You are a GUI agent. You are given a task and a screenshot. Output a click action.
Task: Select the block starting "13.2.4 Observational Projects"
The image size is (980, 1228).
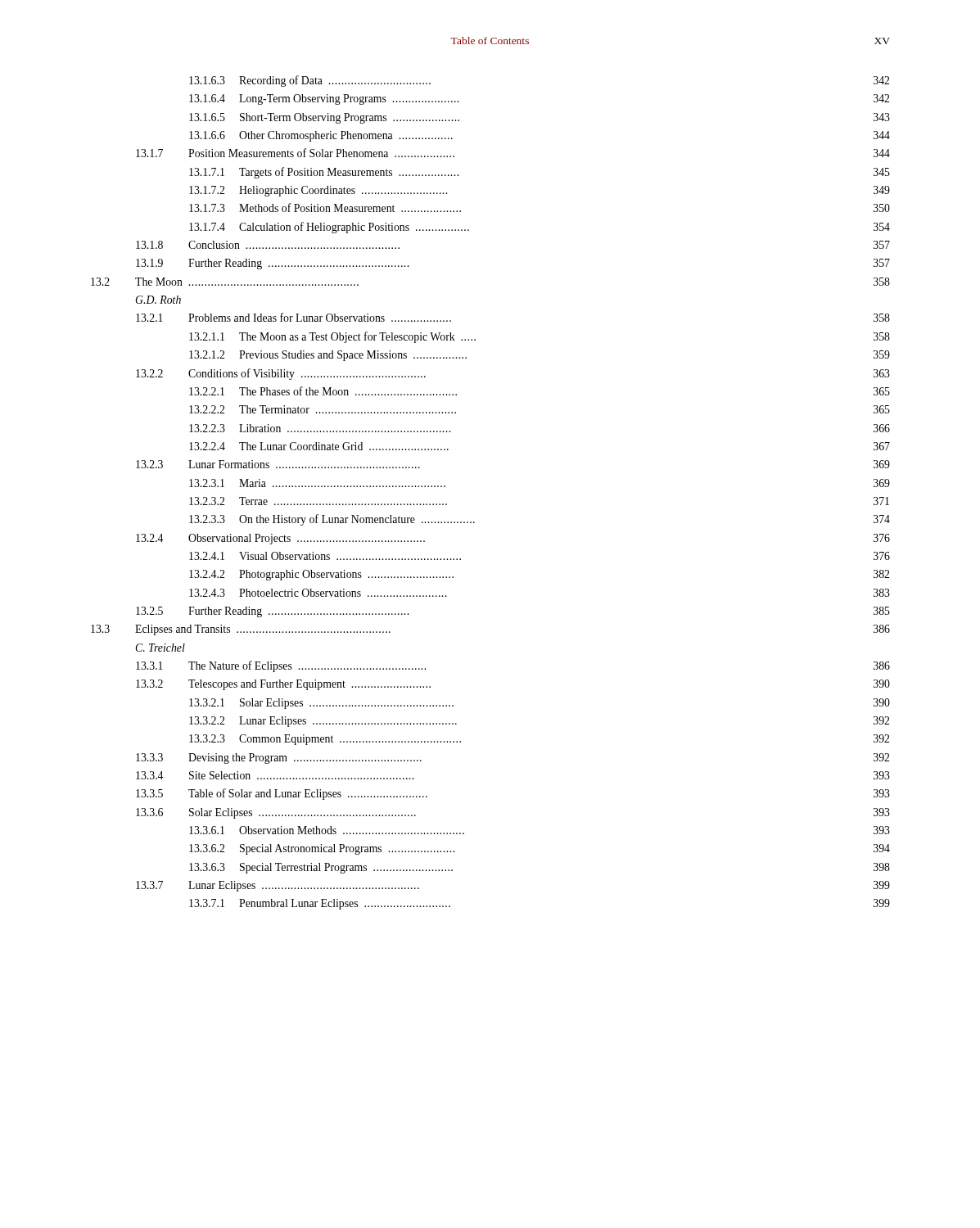pyautogui.click(x=152, y=539)
